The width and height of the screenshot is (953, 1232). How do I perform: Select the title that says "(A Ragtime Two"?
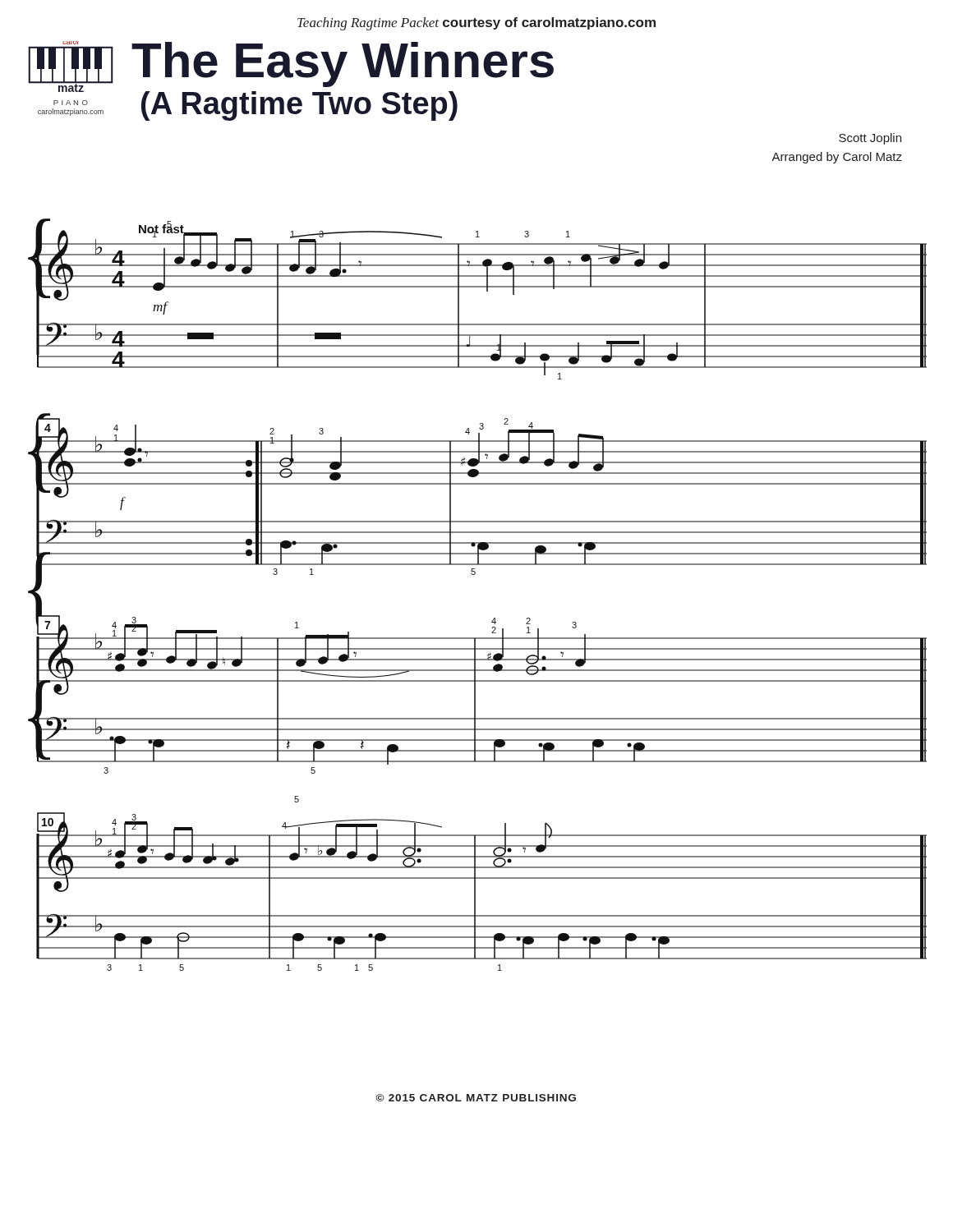pyautogui.click(x=299, y=103)
